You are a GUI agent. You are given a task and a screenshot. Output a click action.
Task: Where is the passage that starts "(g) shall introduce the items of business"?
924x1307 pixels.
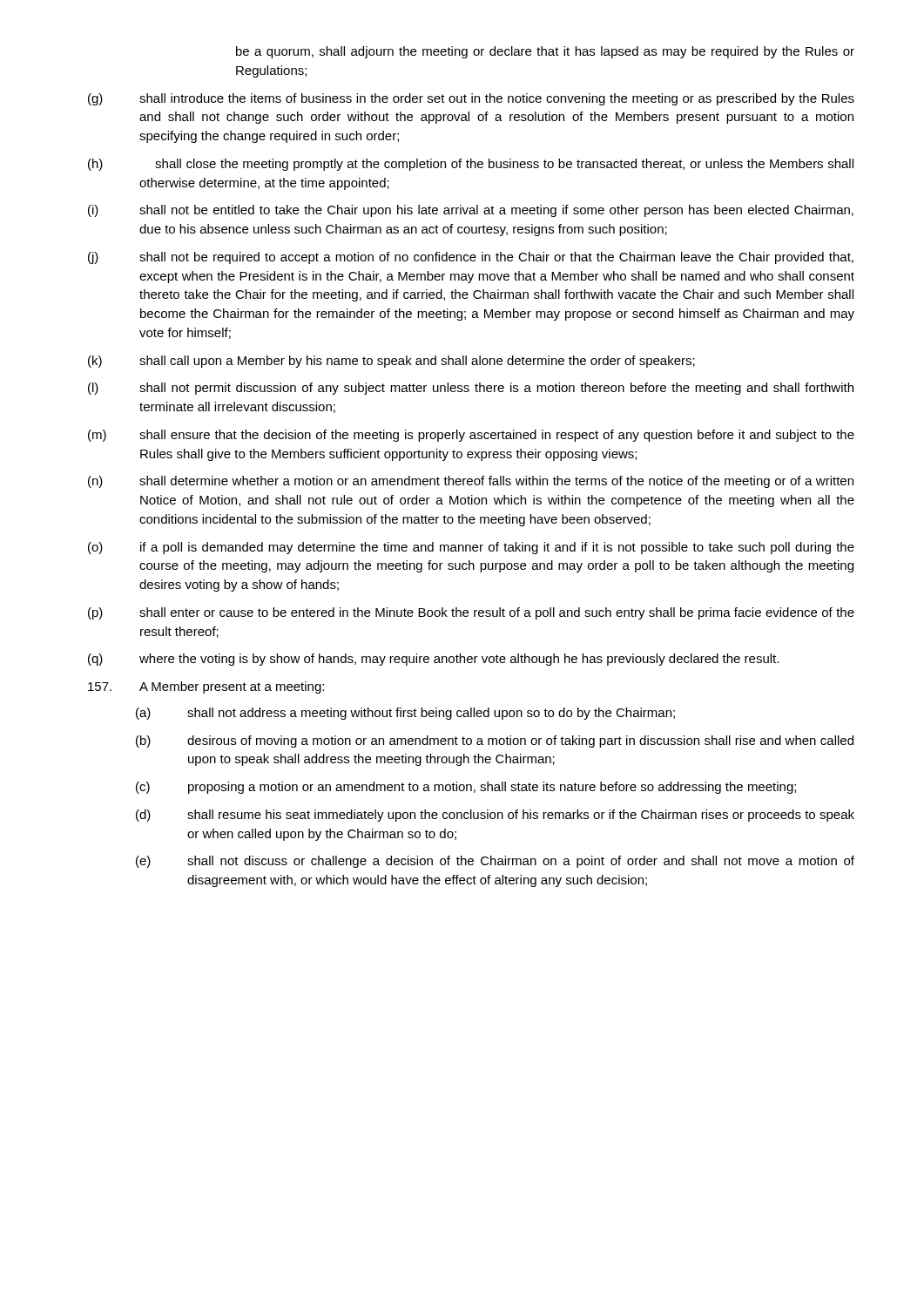coord(471,117)
